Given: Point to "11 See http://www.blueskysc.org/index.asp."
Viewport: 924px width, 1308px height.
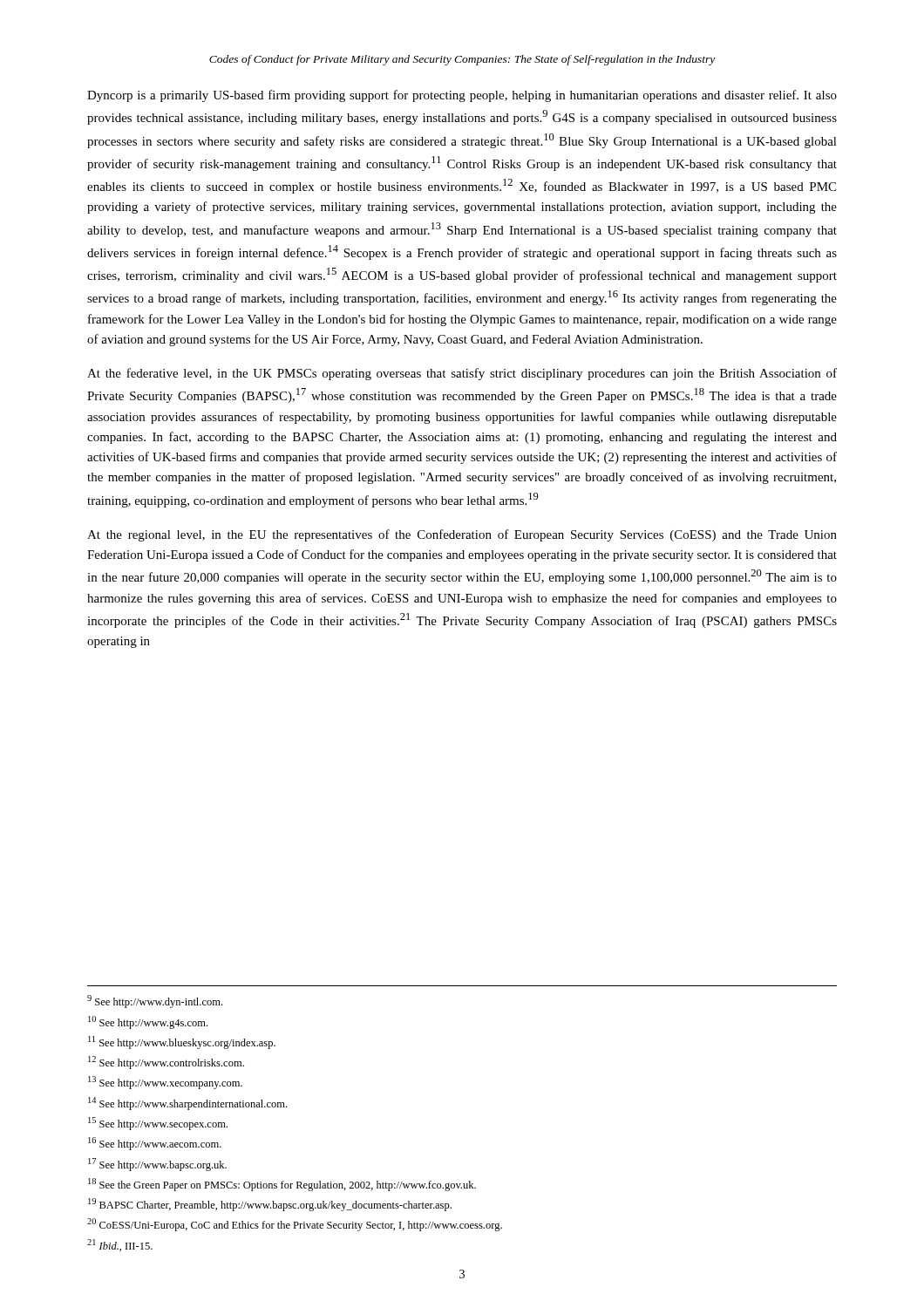Looking at the screenshot, I should (x=182, y=1042).
